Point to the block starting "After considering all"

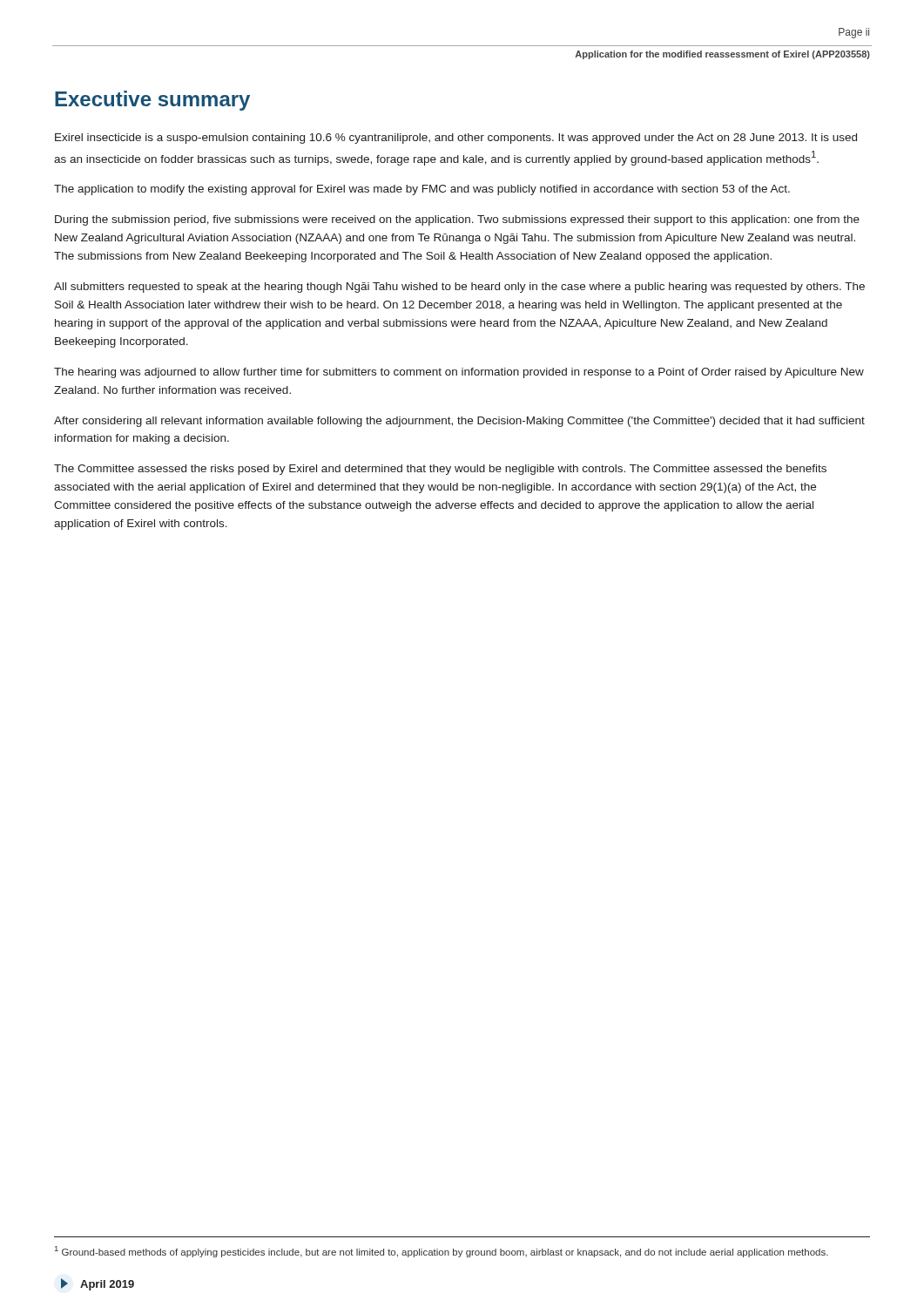click(x=459, y=429)
